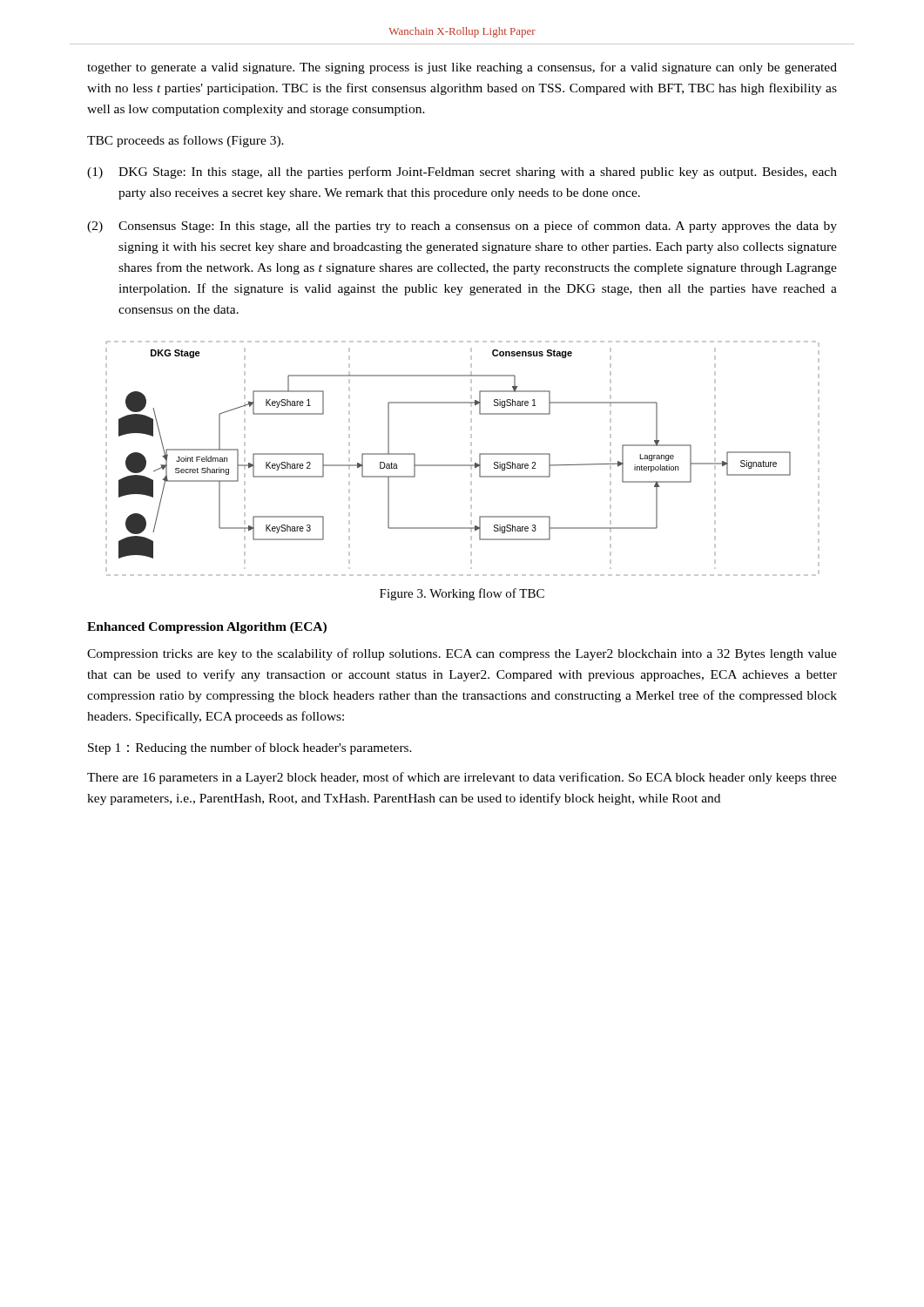The height and width of the screenshot is (1307, 924).
Task: Select the element starting "together to generate a valid signature. The"
Action: (462, 88)
